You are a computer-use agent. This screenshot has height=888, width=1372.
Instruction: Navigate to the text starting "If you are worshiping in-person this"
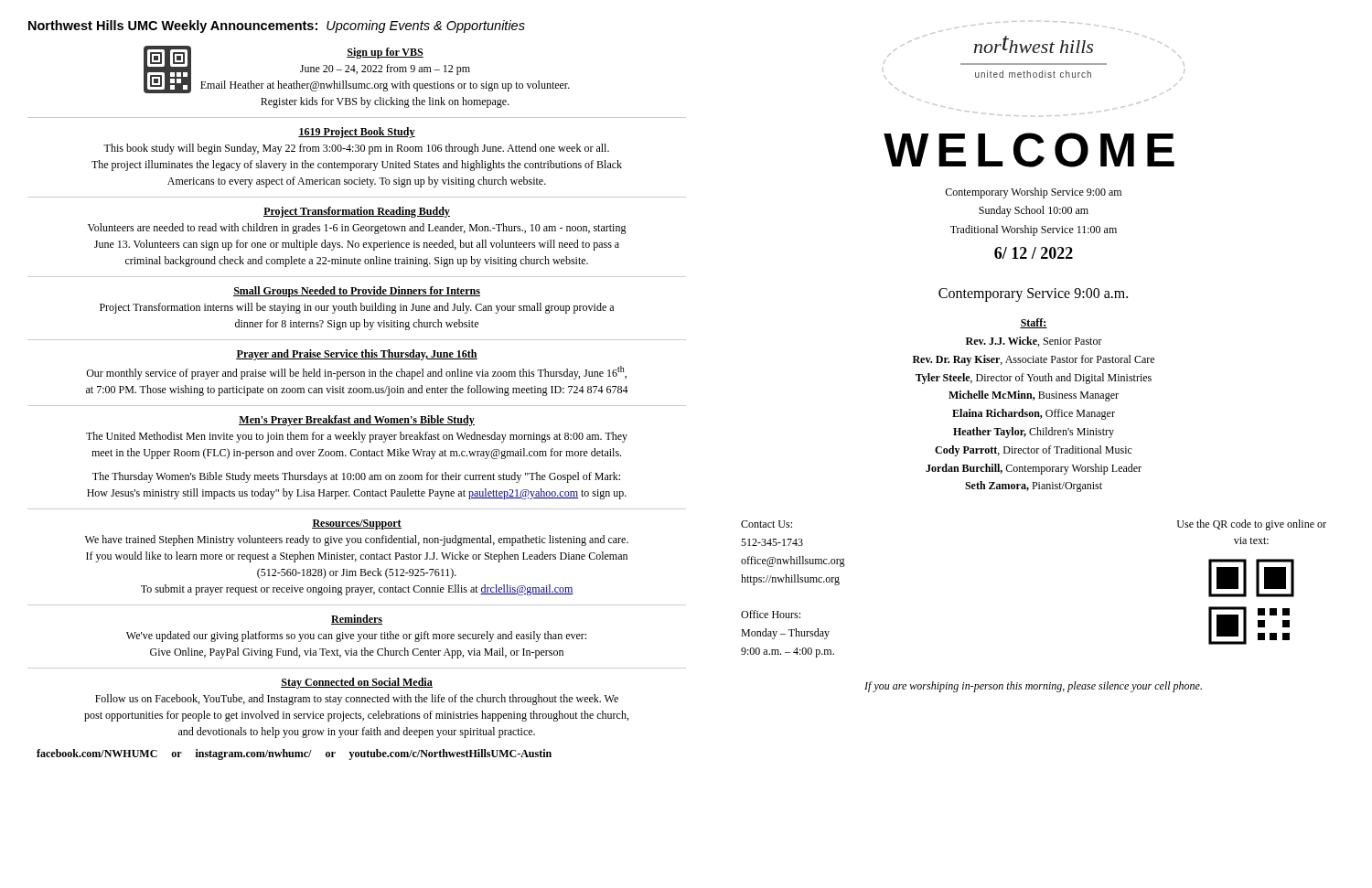click(x=1034, y=685)
